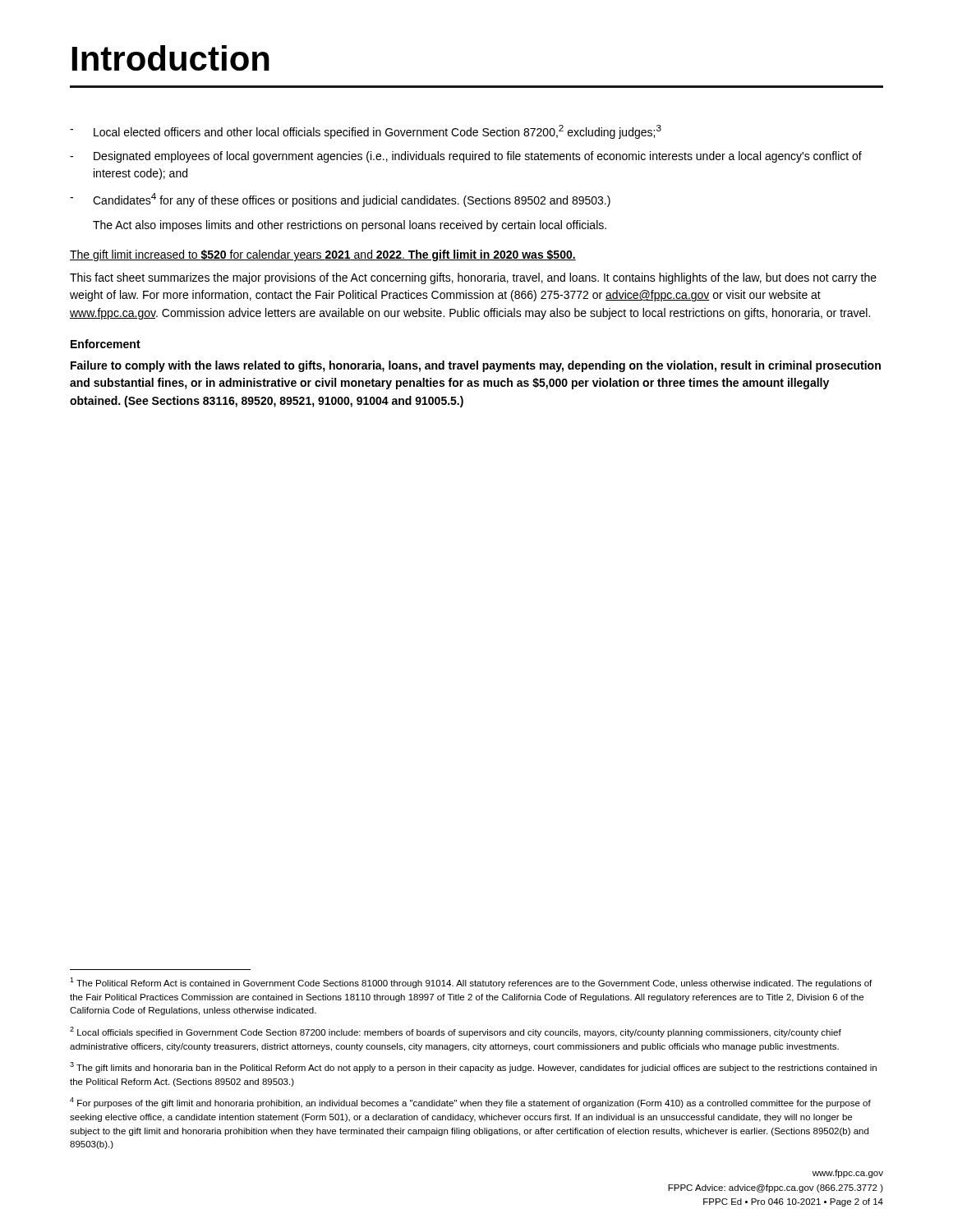Point to the passage starting "The gift limit"

(x=476, y=255)
